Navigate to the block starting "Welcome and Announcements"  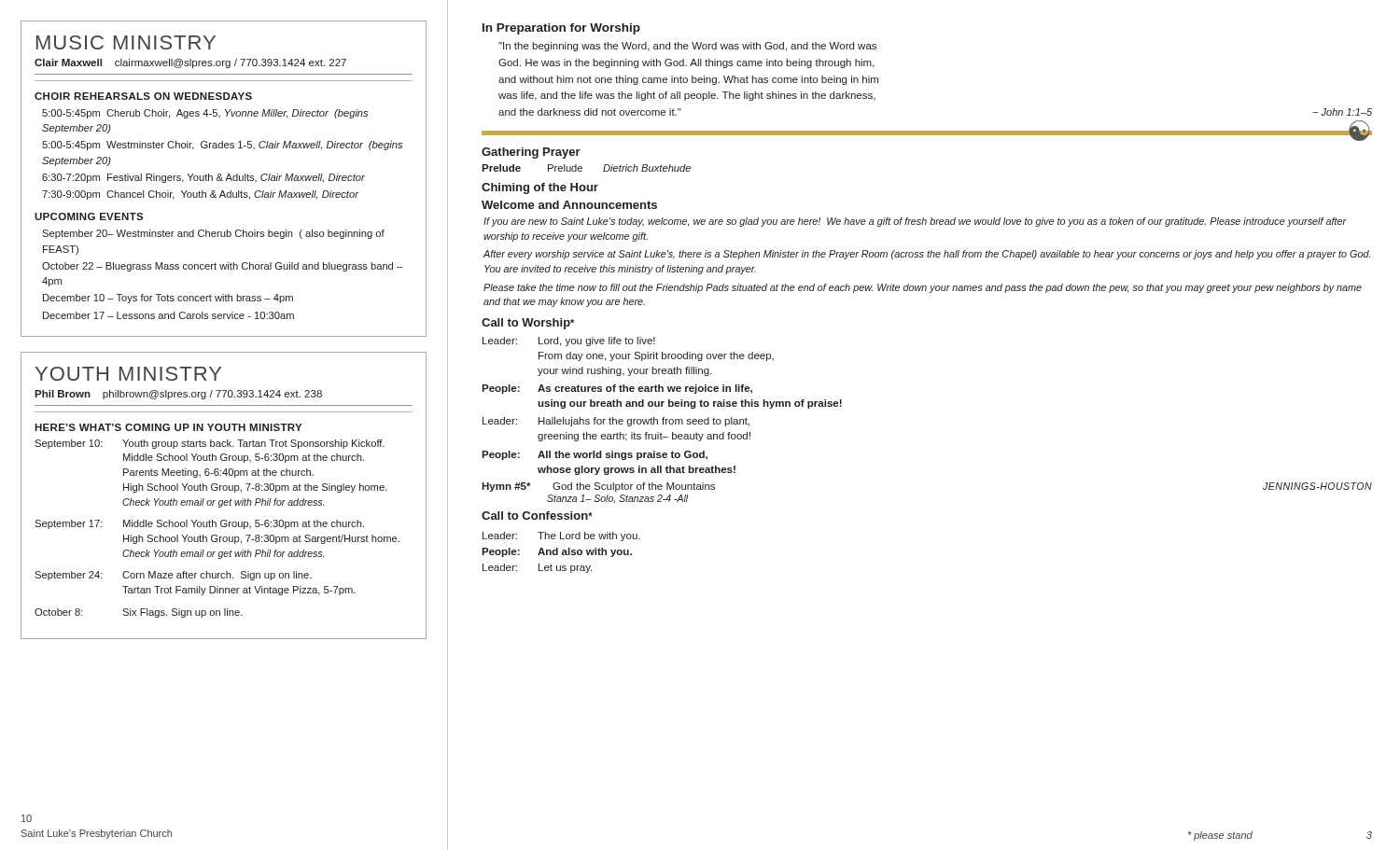570,205
